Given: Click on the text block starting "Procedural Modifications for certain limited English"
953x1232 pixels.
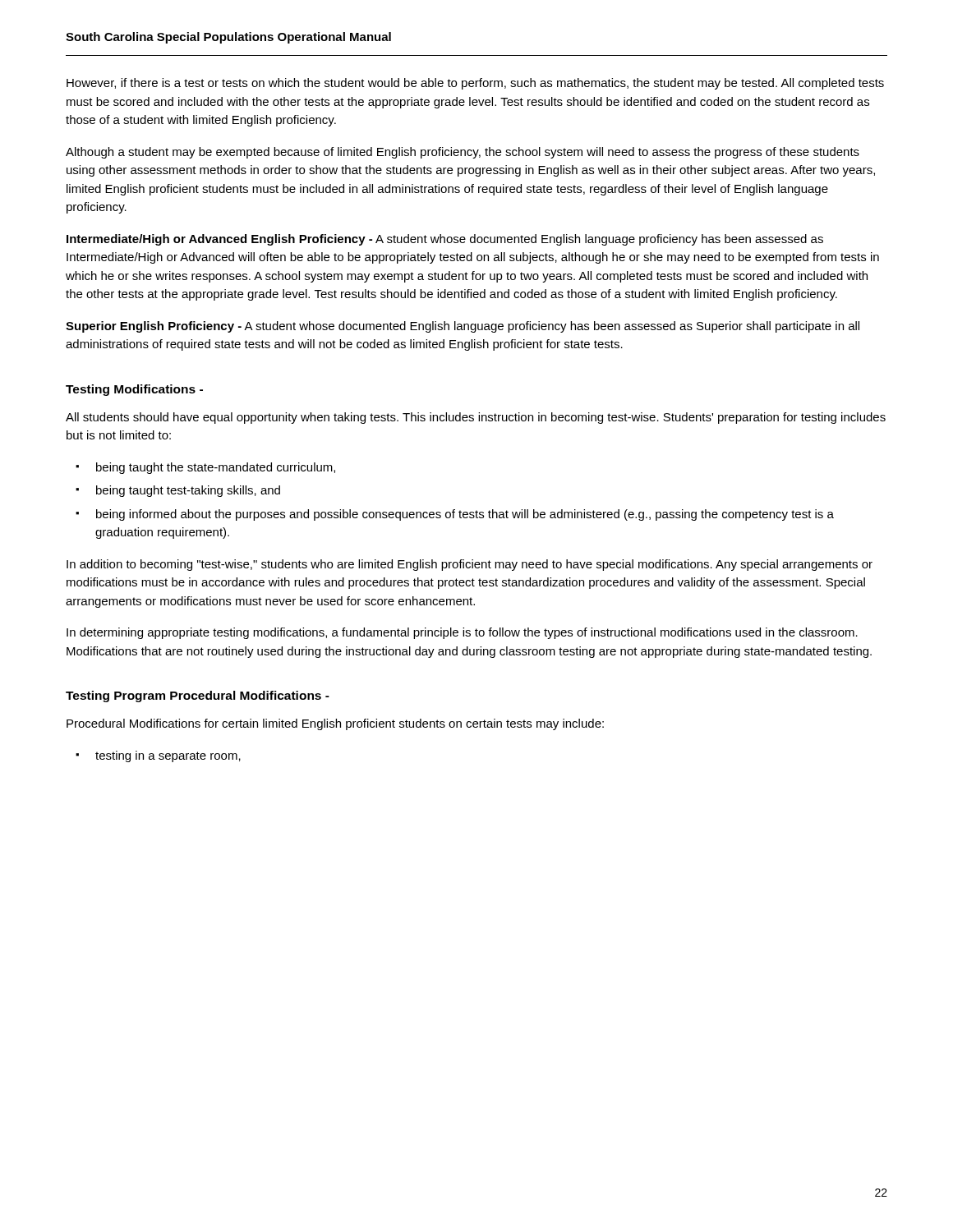Looking at the screenshot, I should click(x=476, y=724).
